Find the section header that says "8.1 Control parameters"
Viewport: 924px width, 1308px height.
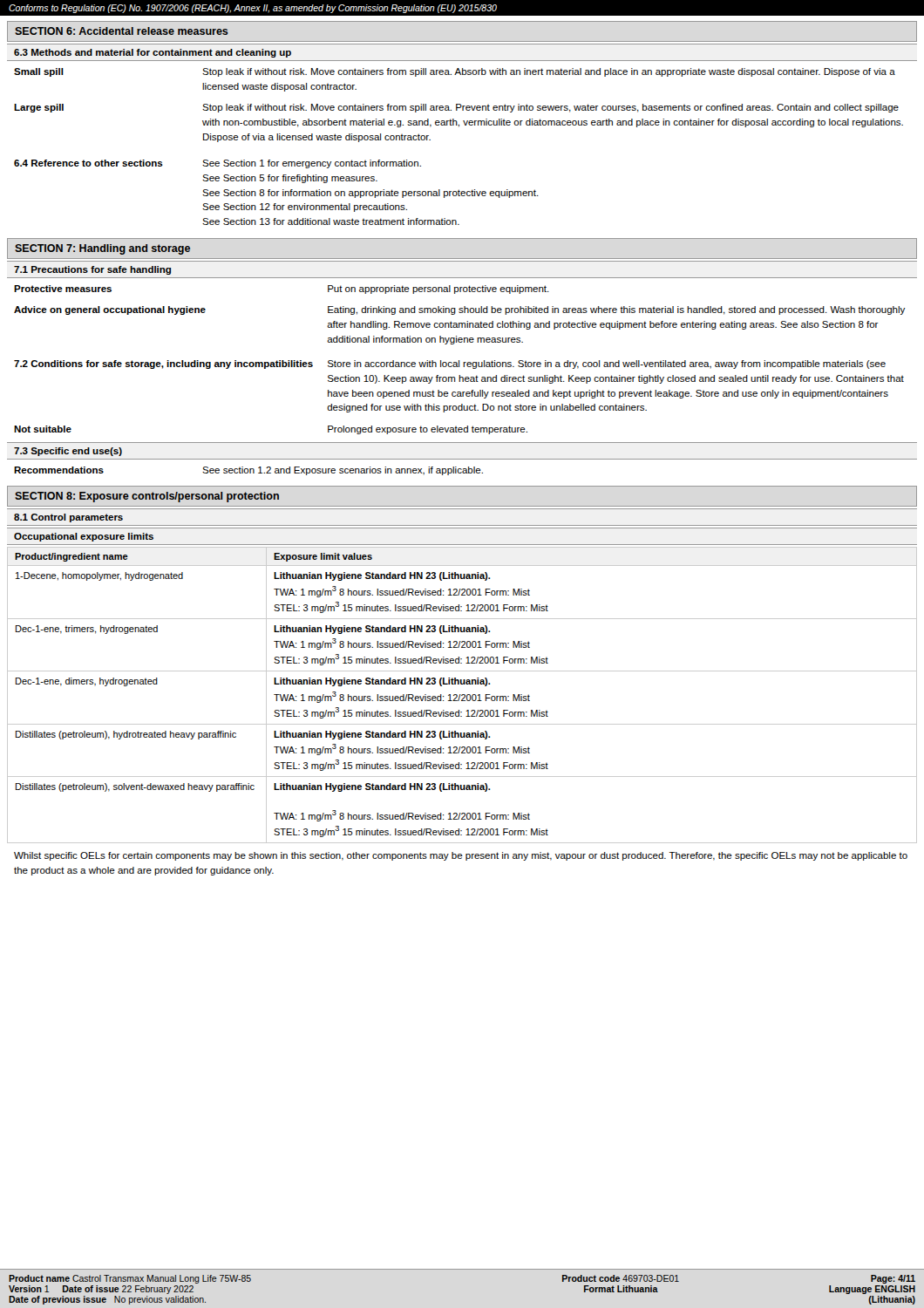pyautogui.click(x=69, y=517)
